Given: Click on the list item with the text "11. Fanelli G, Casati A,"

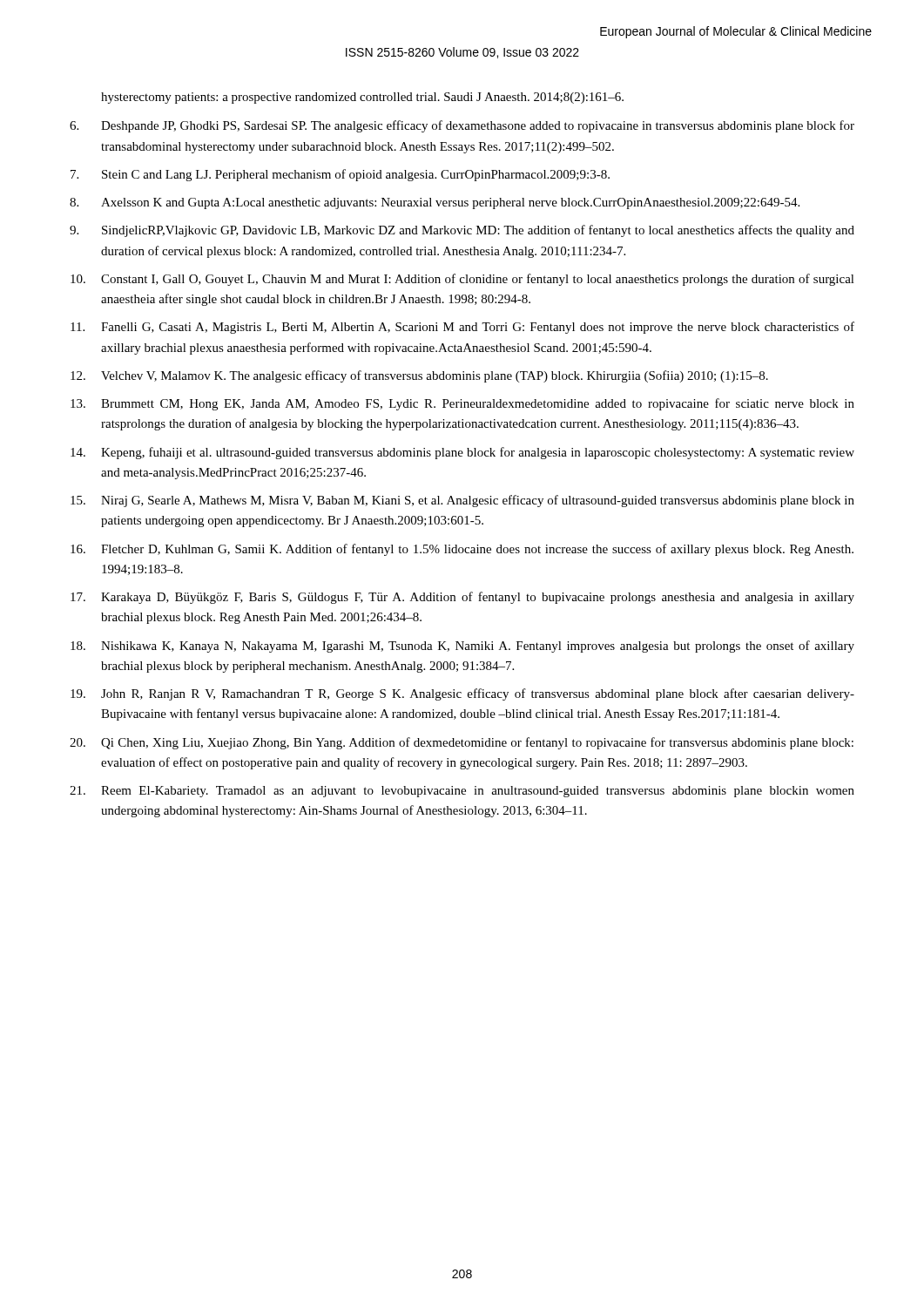Looking at the screenshot, I should [x=462, y=338].
